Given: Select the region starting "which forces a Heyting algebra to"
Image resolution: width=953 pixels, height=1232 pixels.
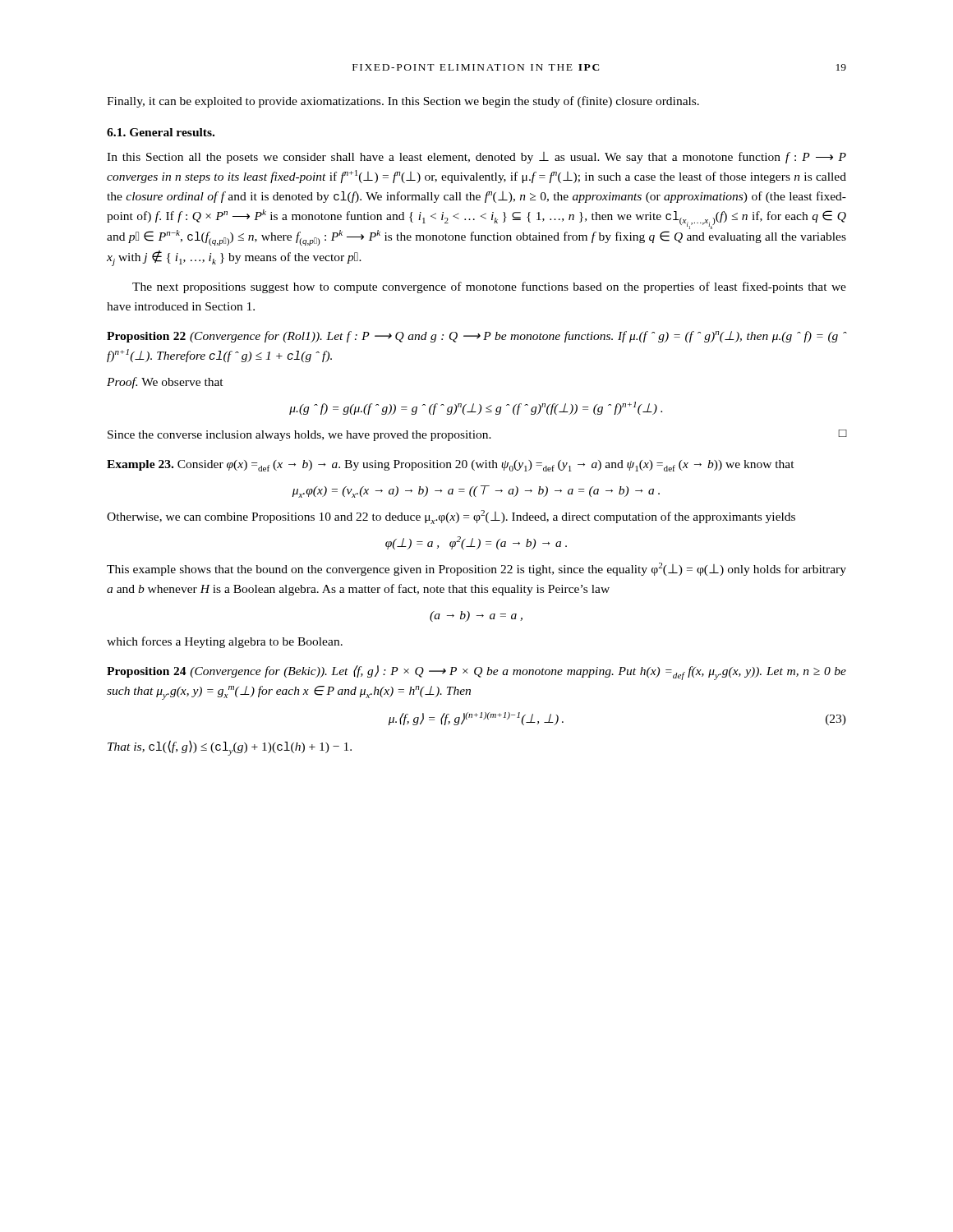Looking at the screenshot, I should pyautogui.click(x=225, y=642).
